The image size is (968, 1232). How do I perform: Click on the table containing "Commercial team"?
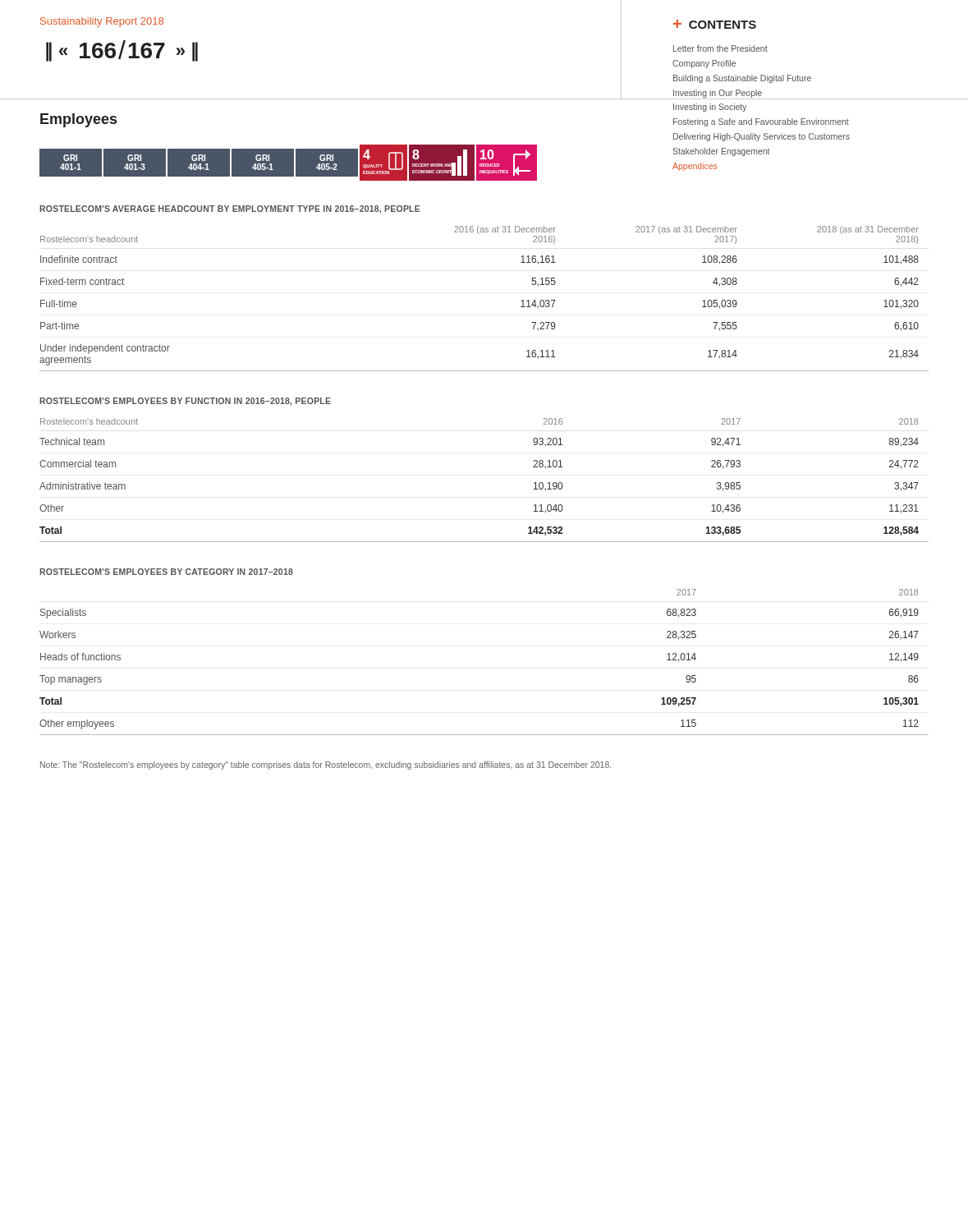(x=484, y=477)
